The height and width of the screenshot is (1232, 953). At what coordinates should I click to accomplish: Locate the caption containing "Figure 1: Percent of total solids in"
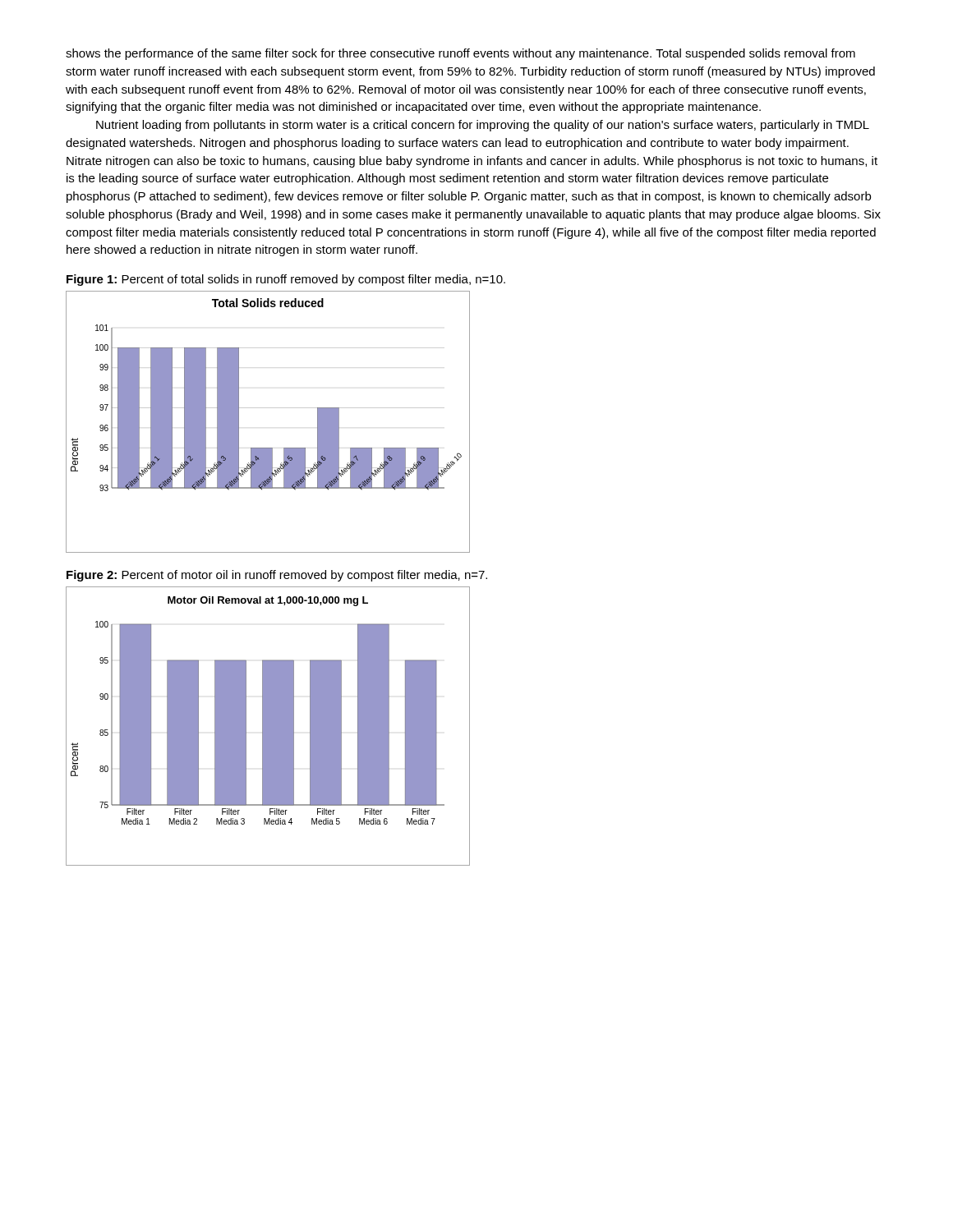tap(286, 279)
